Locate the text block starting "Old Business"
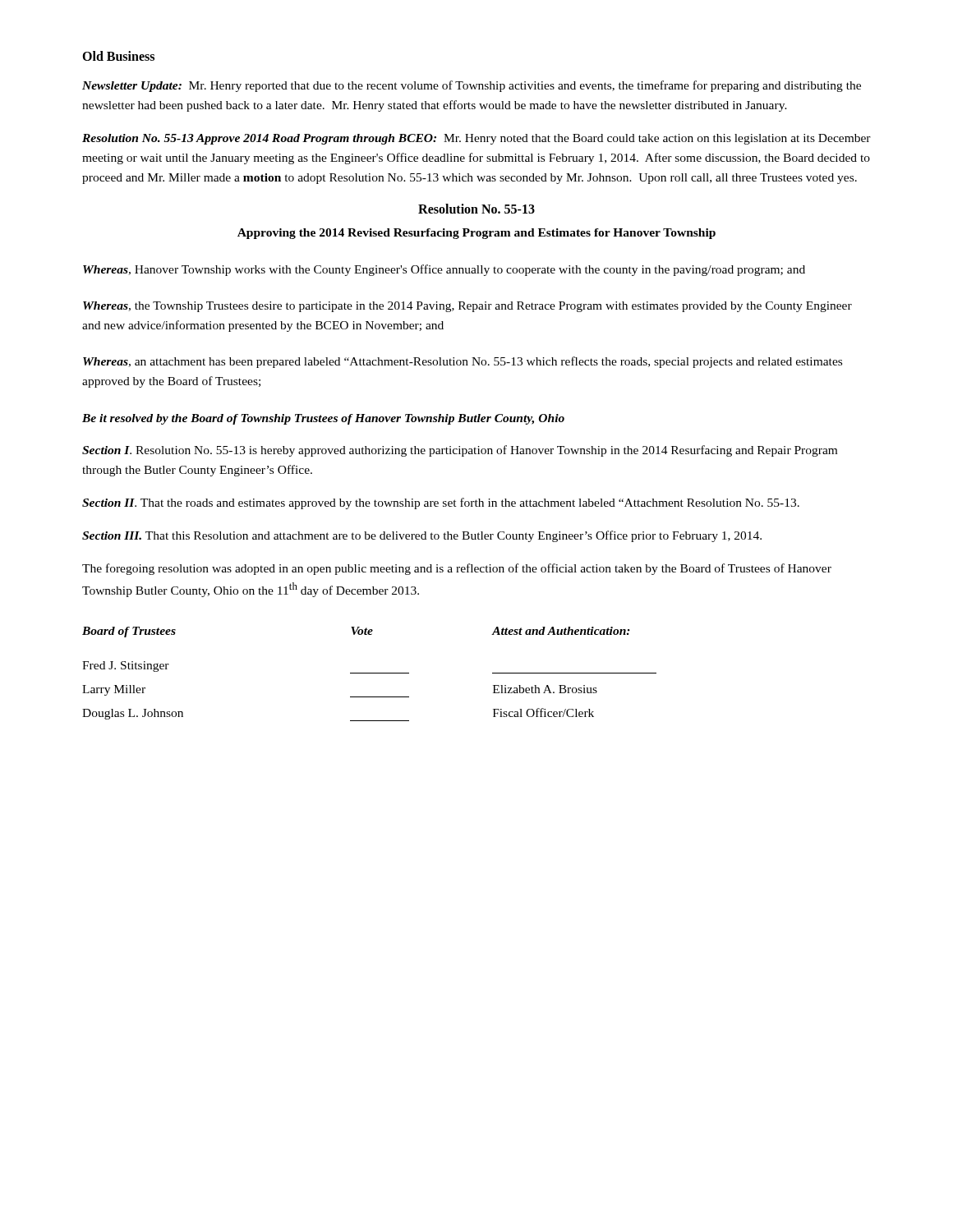This screenshot has width=953, height=1232. coord(119,56)
